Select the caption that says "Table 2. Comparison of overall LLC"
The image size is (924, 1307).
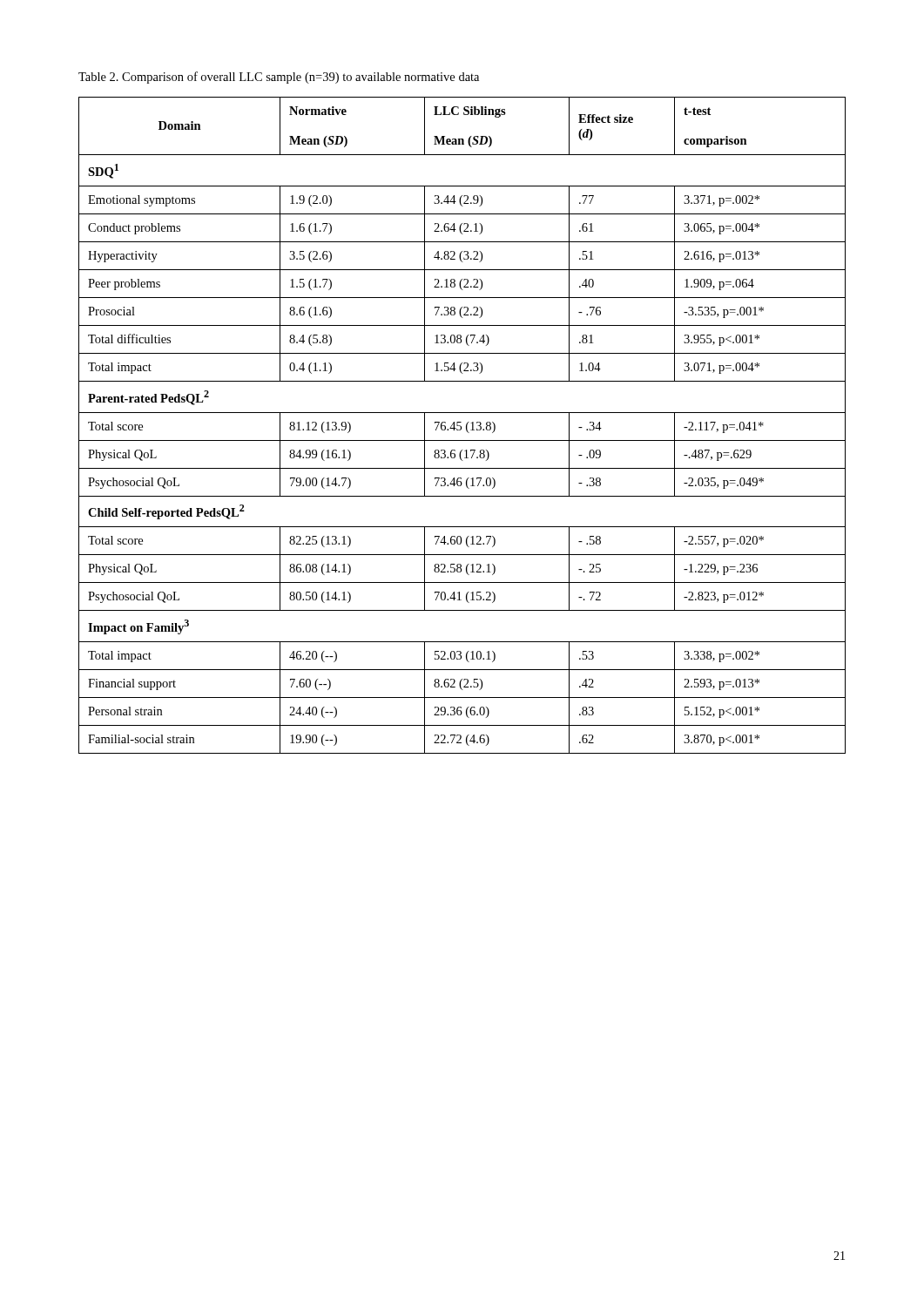tap(279, 77)
